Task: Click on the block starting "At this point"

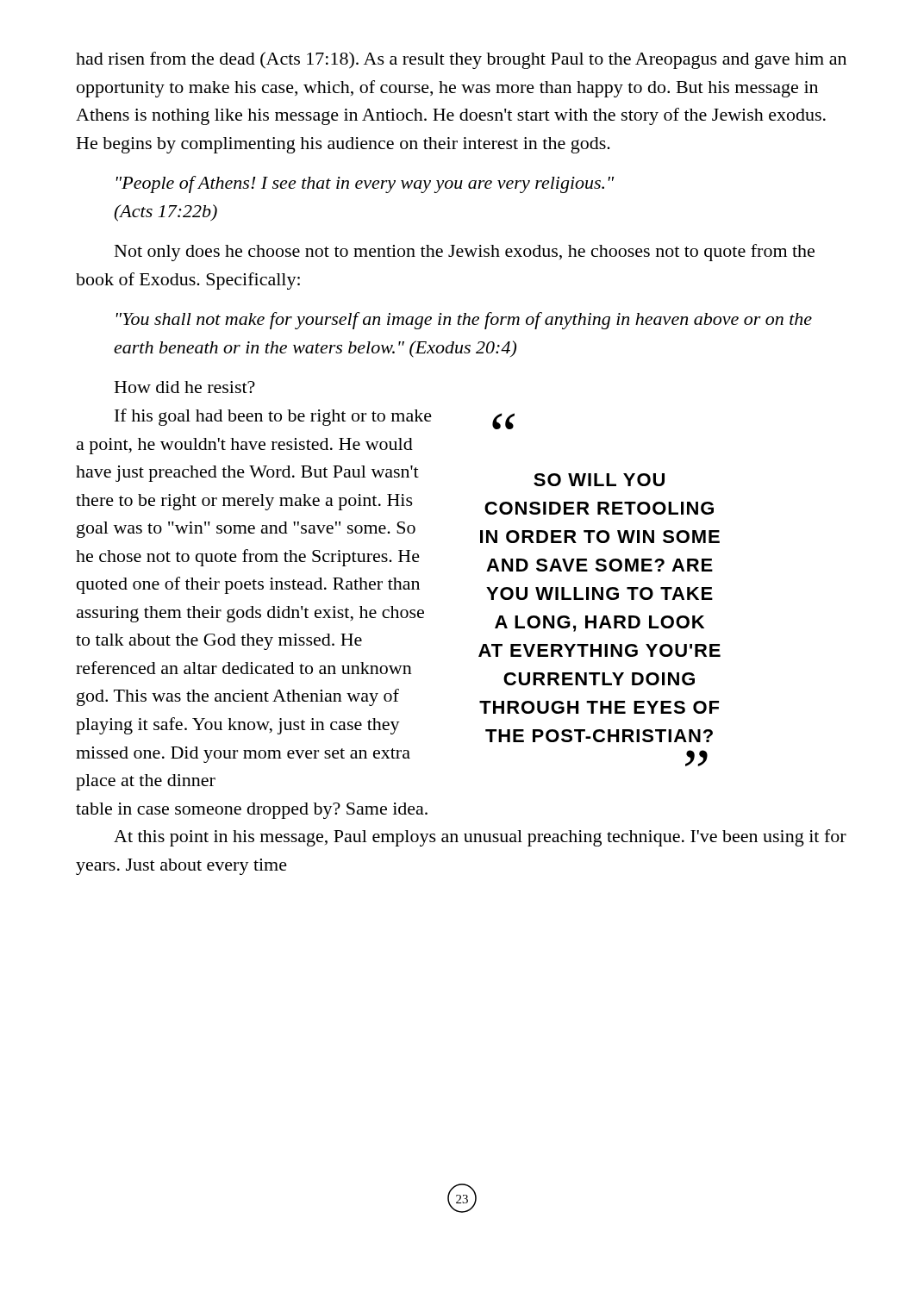Action: coord(462,851)
